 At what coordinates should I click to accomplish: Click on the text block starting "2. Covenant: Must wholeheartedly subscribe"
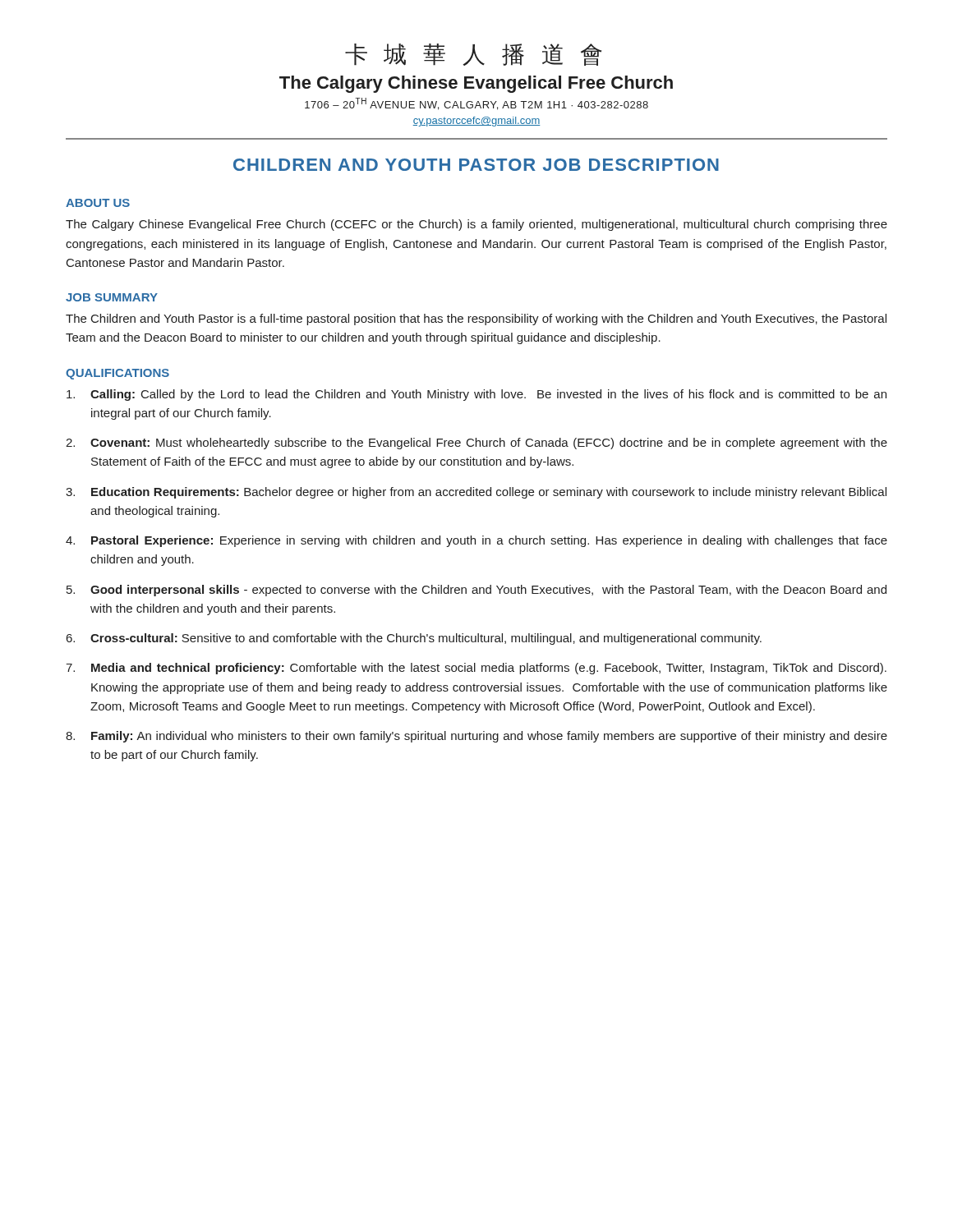476,452
